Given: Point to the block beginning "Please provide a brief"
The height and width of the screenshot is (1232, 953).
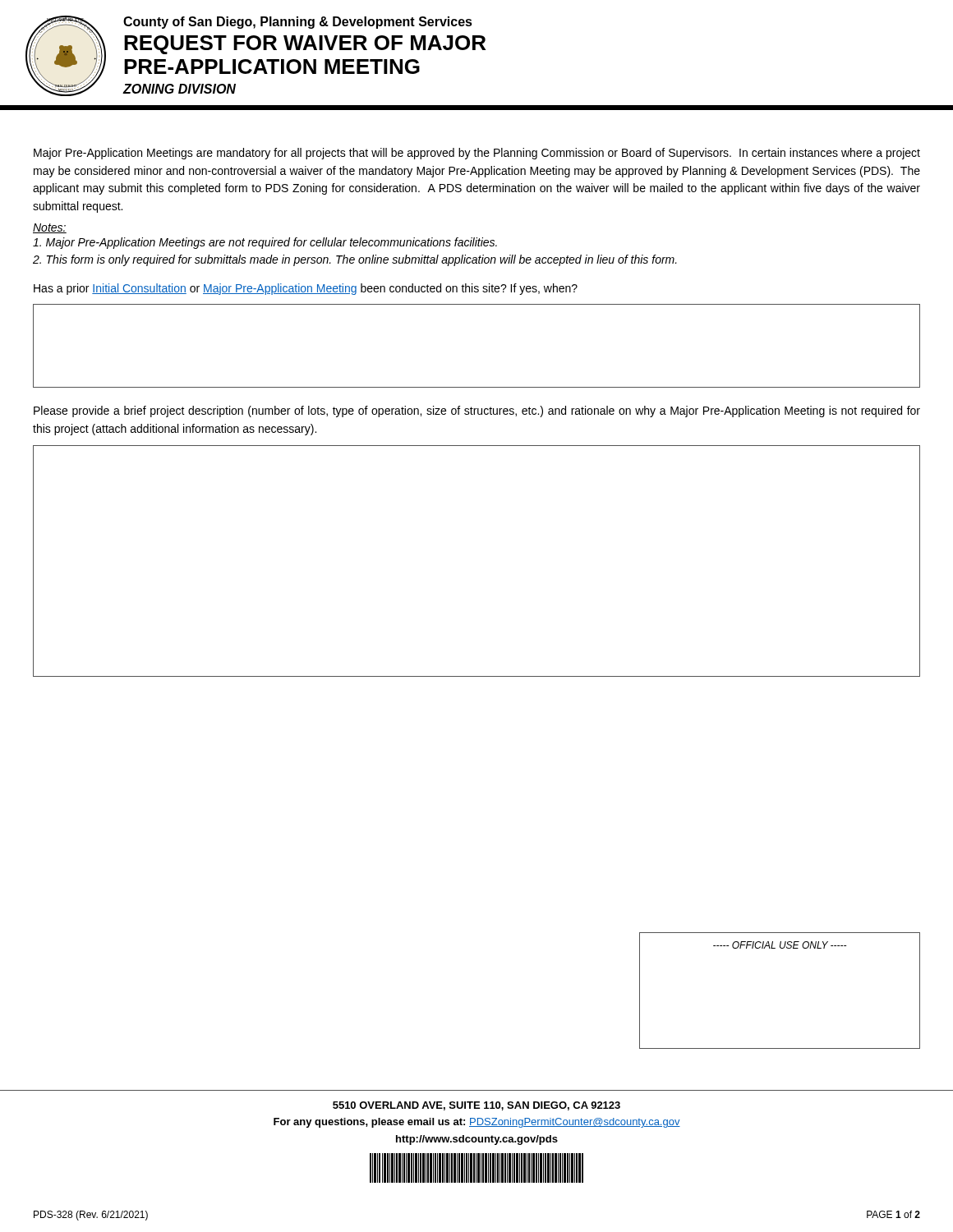Looking at the screenshot, I should (x=476, y=420).
